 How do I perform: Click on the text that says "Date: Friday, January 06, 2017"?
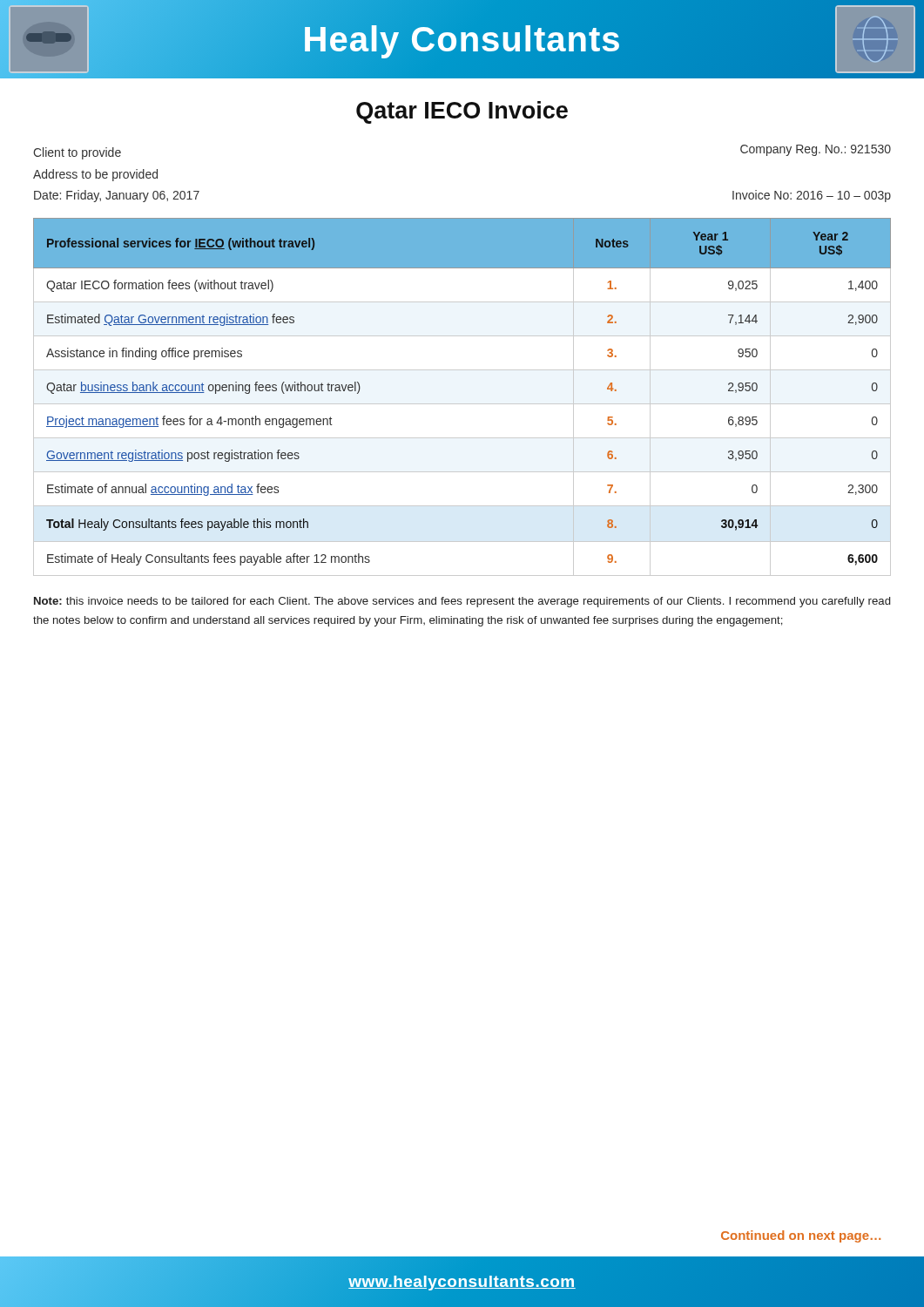[116, 195]
